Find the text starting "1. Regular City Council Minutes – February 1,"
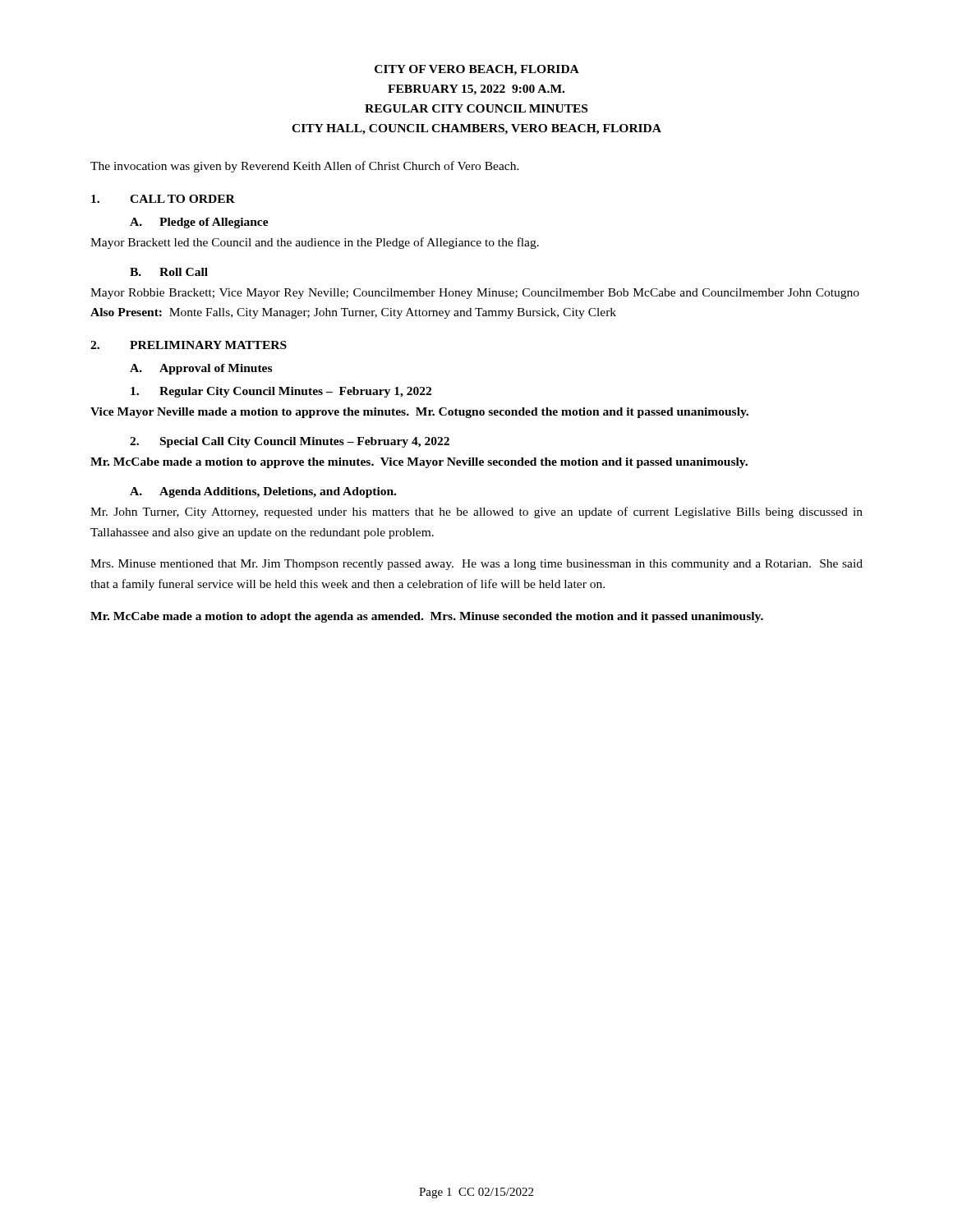The image size is (953, 1232). click(281, 391)
